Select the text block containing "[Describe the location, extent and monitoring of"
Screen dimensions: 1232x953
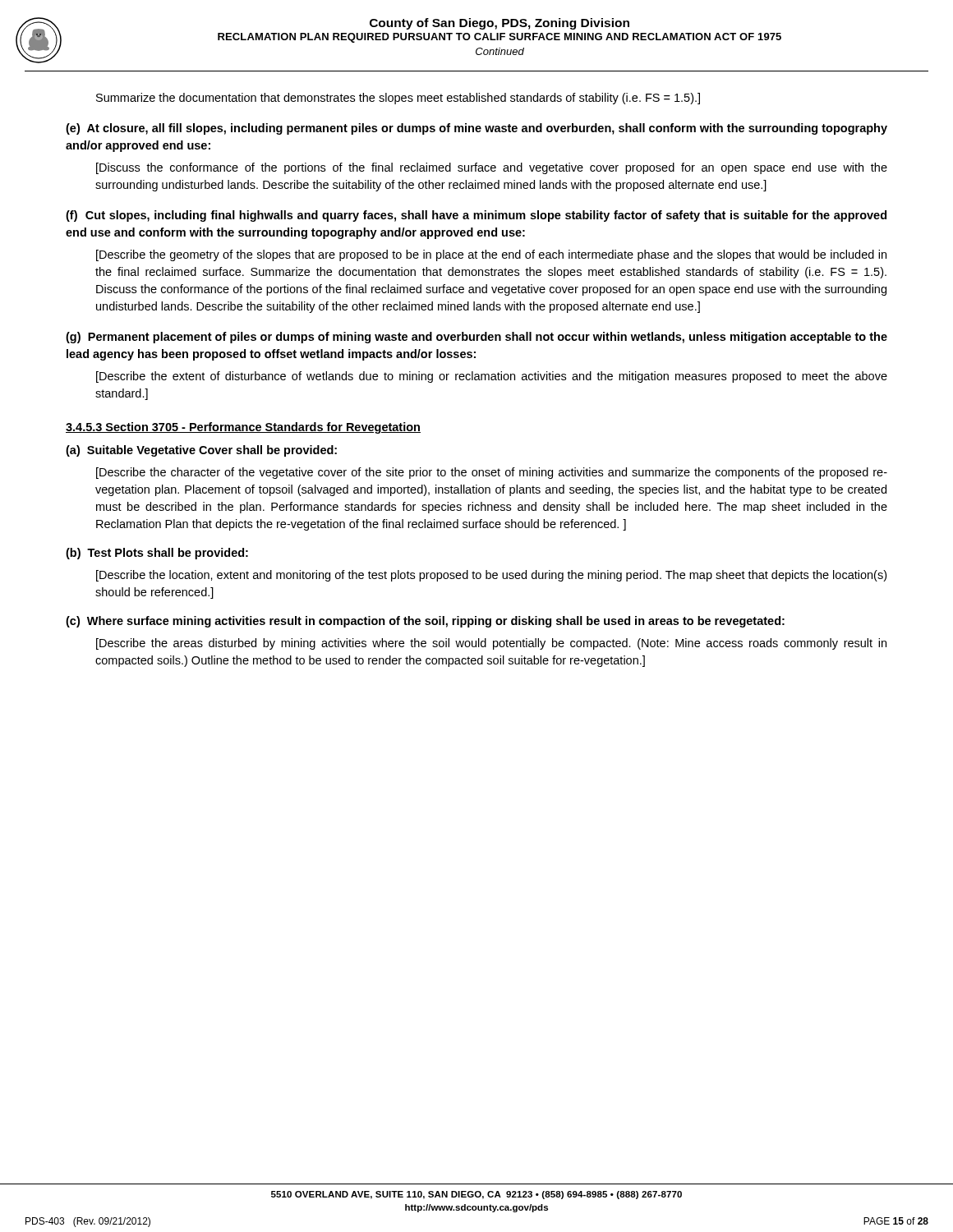tap(491, 584)
